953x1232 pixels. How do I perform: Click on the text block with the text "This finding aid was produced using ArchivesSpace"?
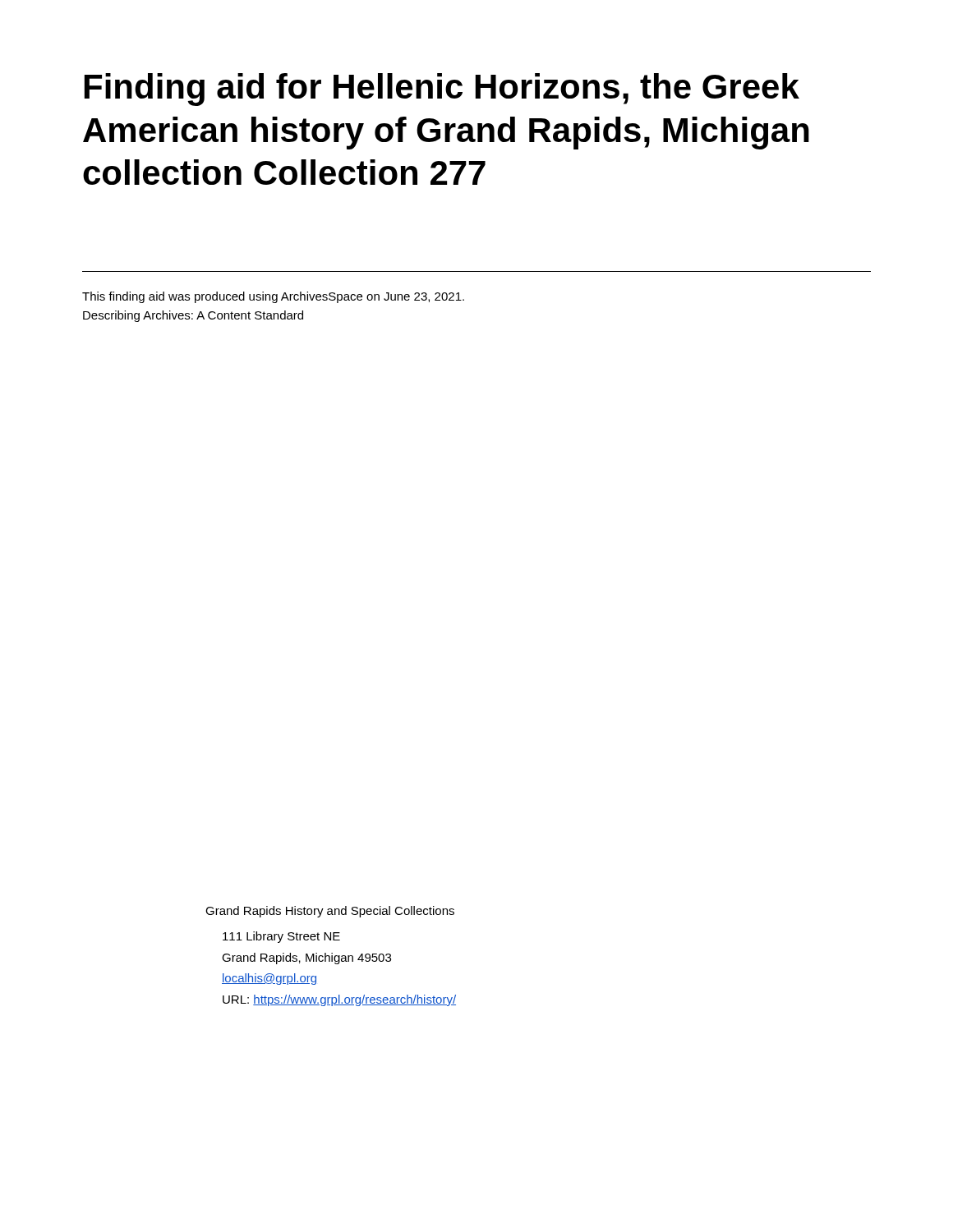[x=273, y=297]
